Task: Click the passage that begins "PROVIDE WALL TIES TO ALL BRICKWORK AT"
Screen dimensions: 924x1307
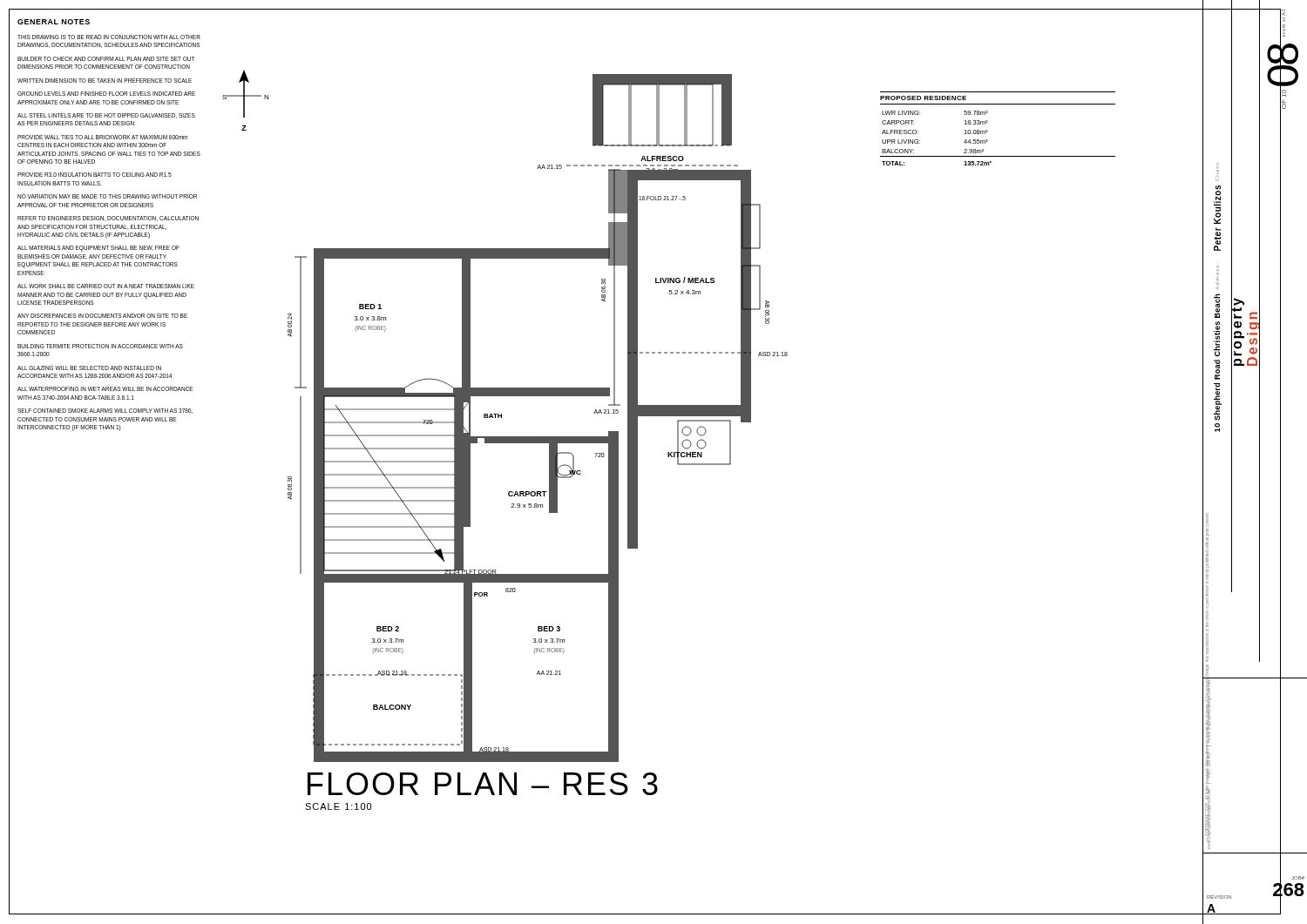Action: tap(109, 149)
